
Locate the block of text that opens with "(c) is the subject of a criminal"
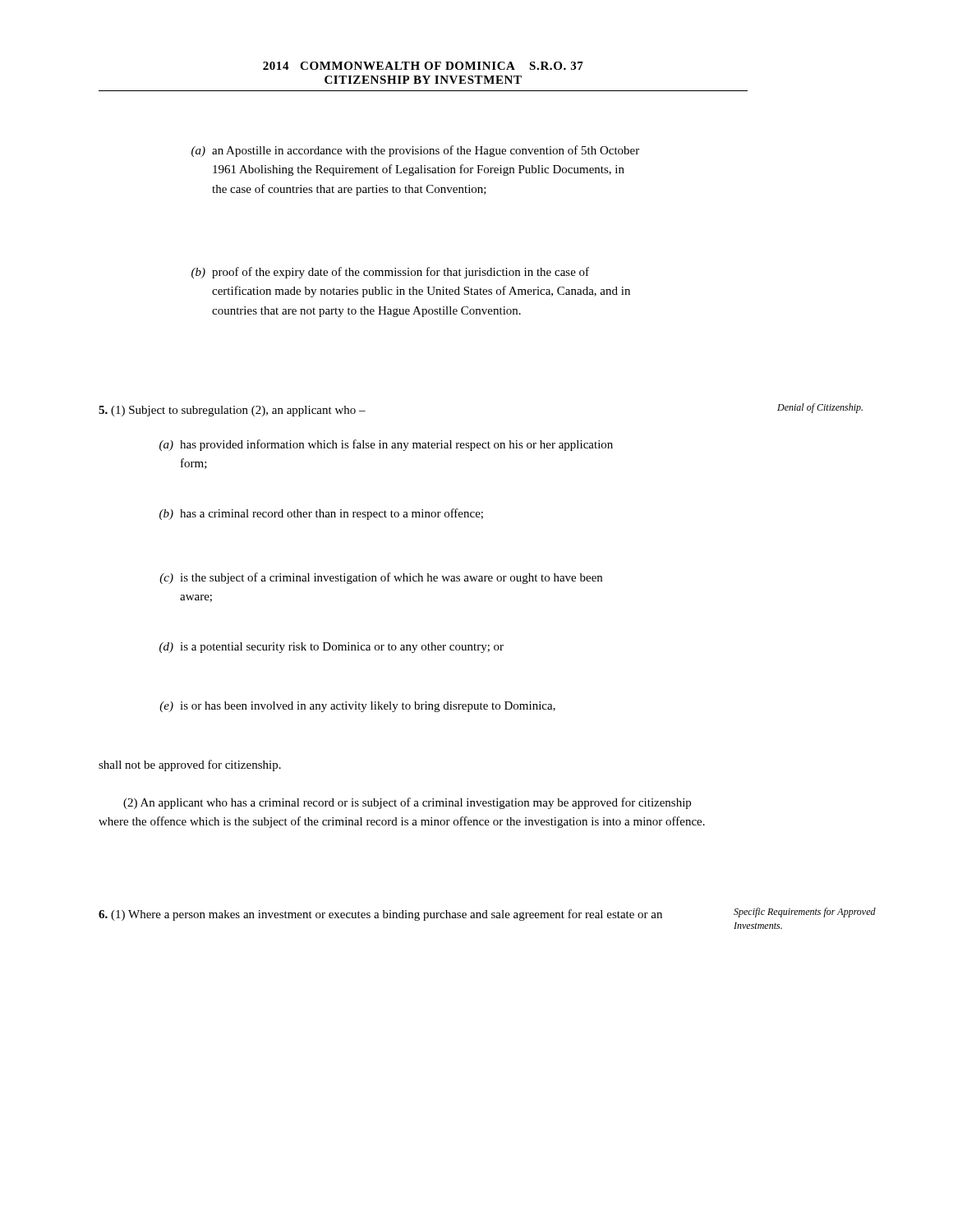[382, 587]
